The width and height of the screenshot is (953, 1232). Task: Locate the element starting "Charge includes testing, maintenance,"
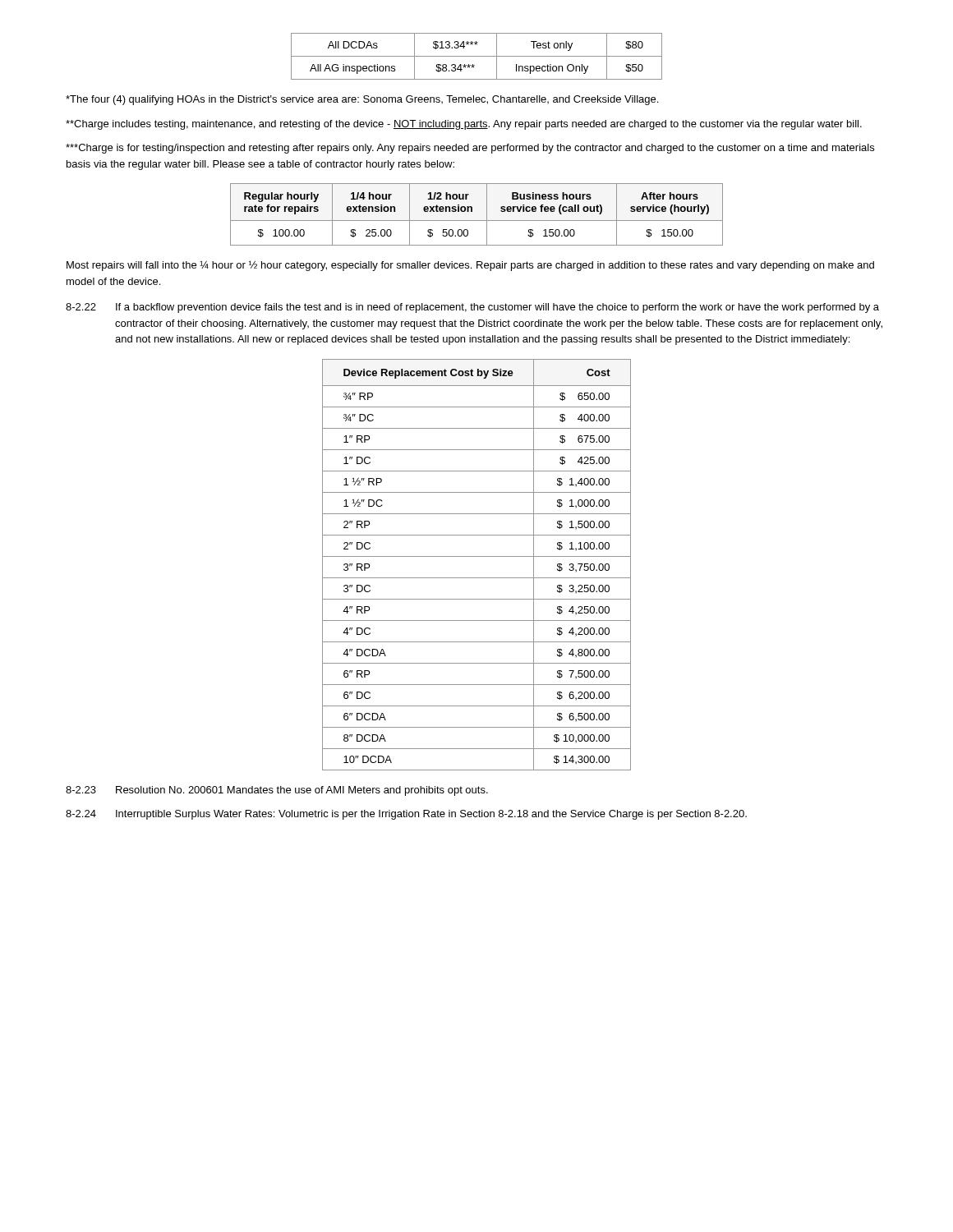point(464,123)
